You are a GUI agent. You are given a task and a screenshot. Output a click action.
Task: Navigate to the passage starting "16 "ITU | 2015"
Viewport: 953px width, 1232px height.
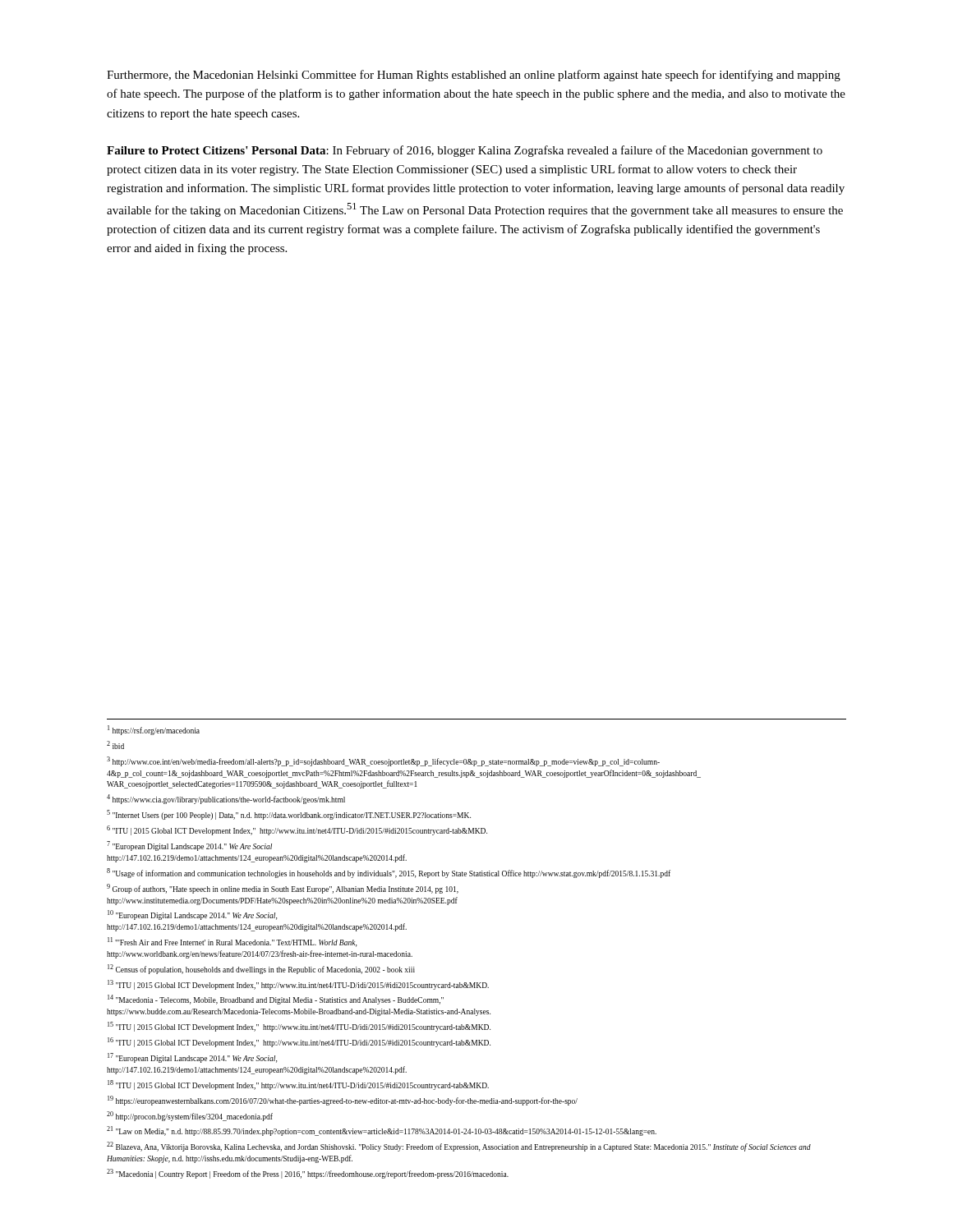[x=476, y=1043]
